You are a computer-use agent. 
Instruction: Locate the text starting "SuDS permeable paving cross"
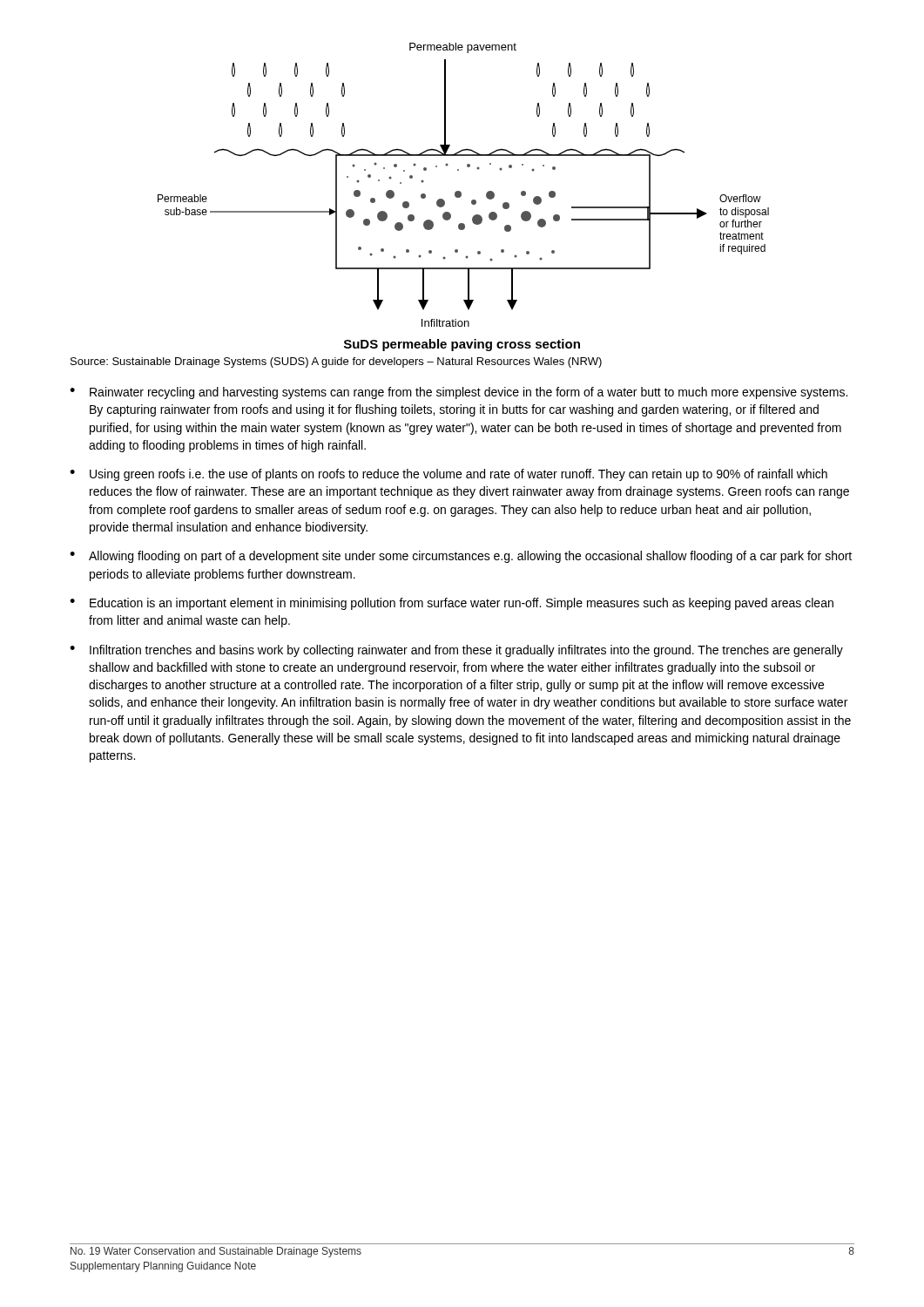coord(462,344)
